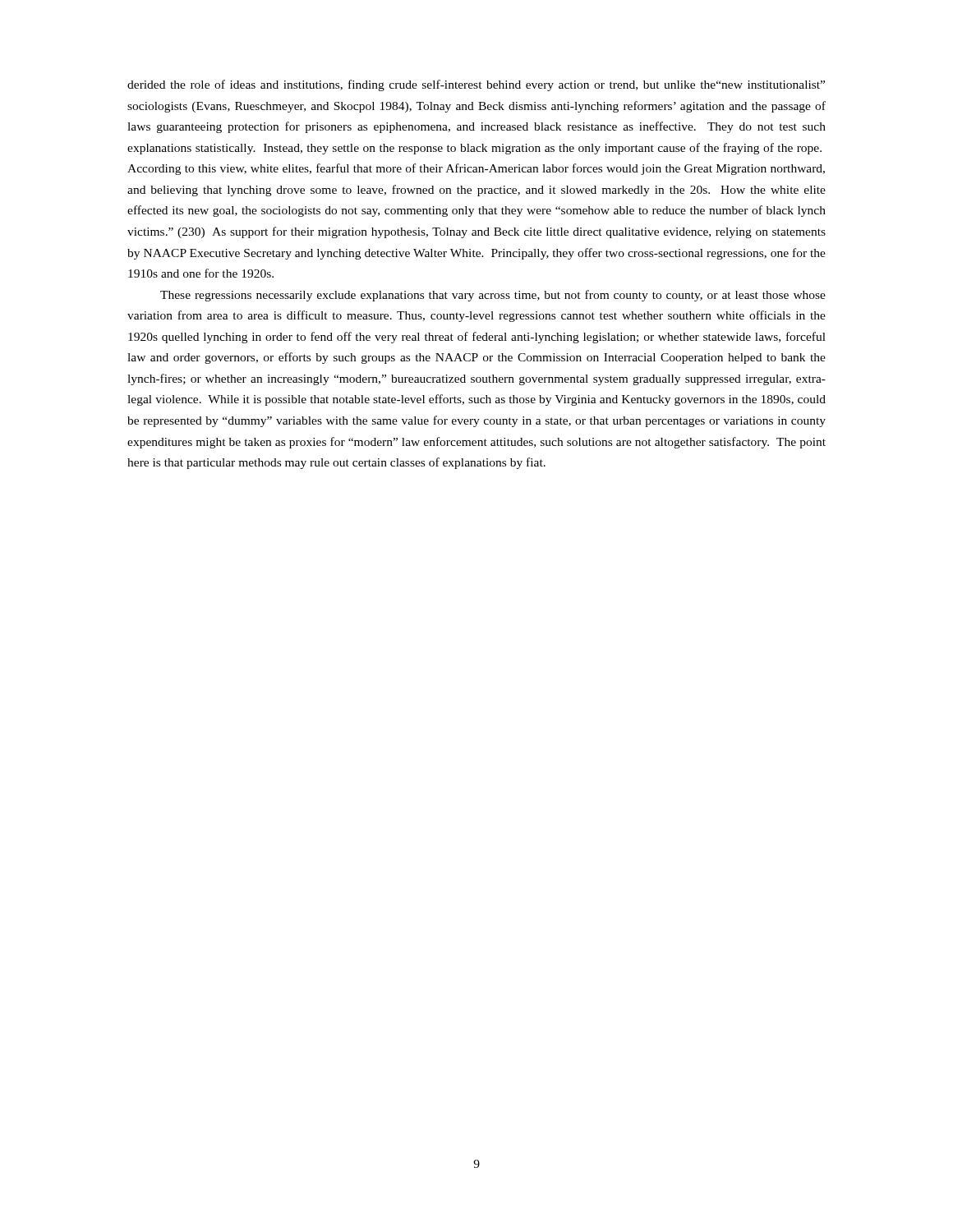Select the text block with the text "derided the role of ideas"

click(476, 179)
